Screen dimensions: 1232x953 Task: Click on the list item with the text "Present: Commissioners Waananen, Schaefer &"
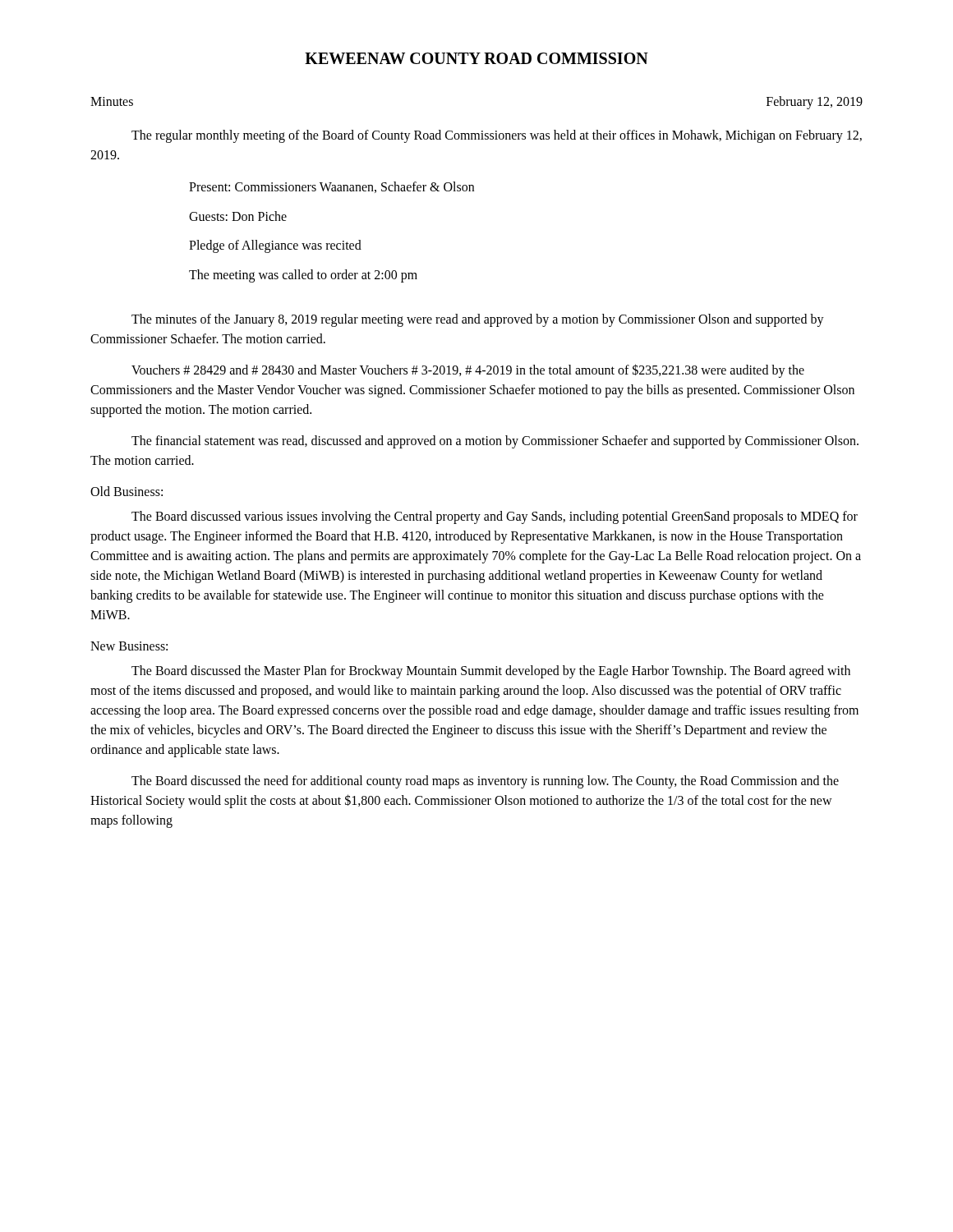point(332,187)
